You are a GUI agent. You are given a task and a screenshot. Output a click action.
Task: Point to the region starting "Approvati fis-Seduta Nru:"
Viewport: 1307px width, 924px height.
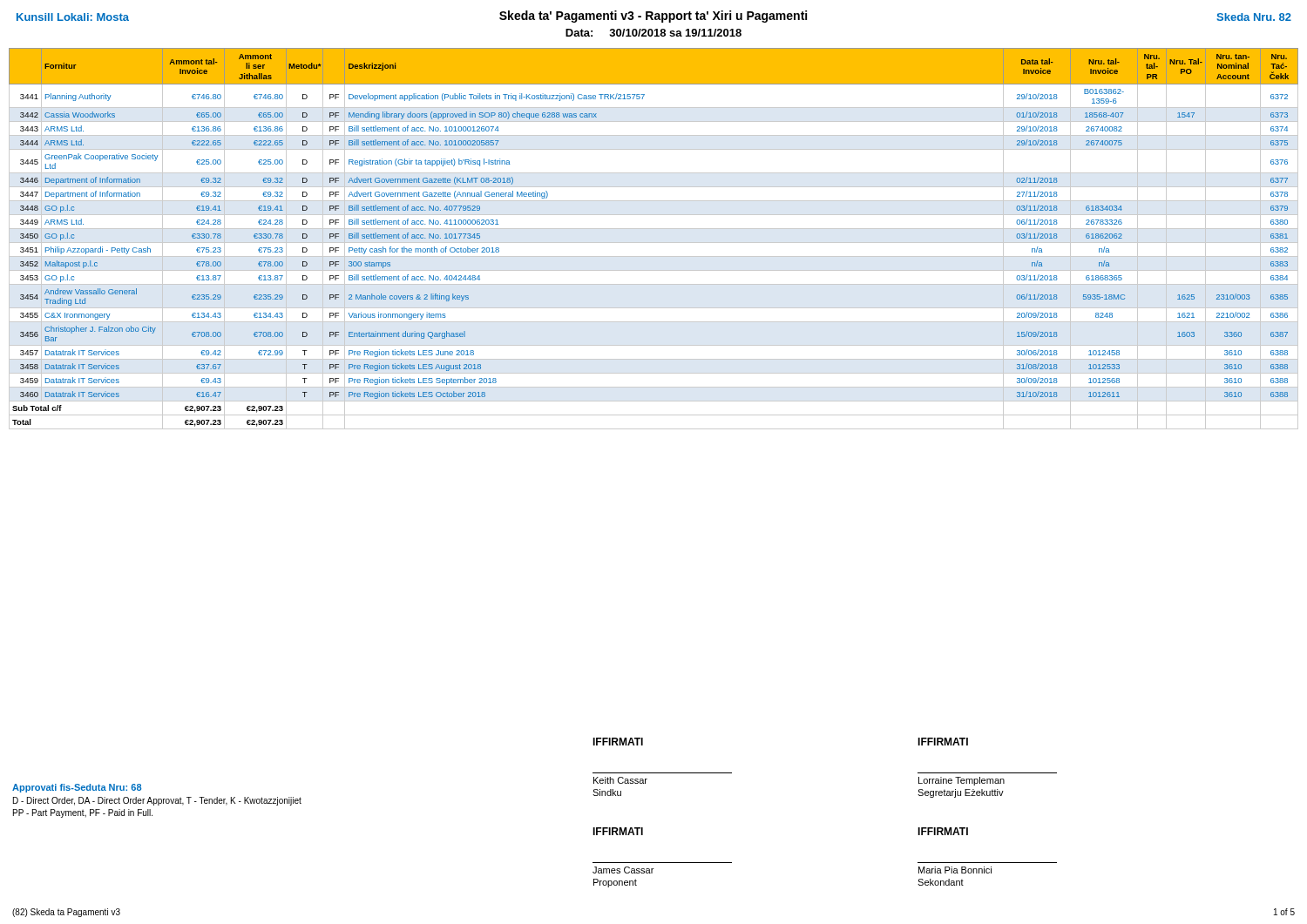click(x=77, y=787)
